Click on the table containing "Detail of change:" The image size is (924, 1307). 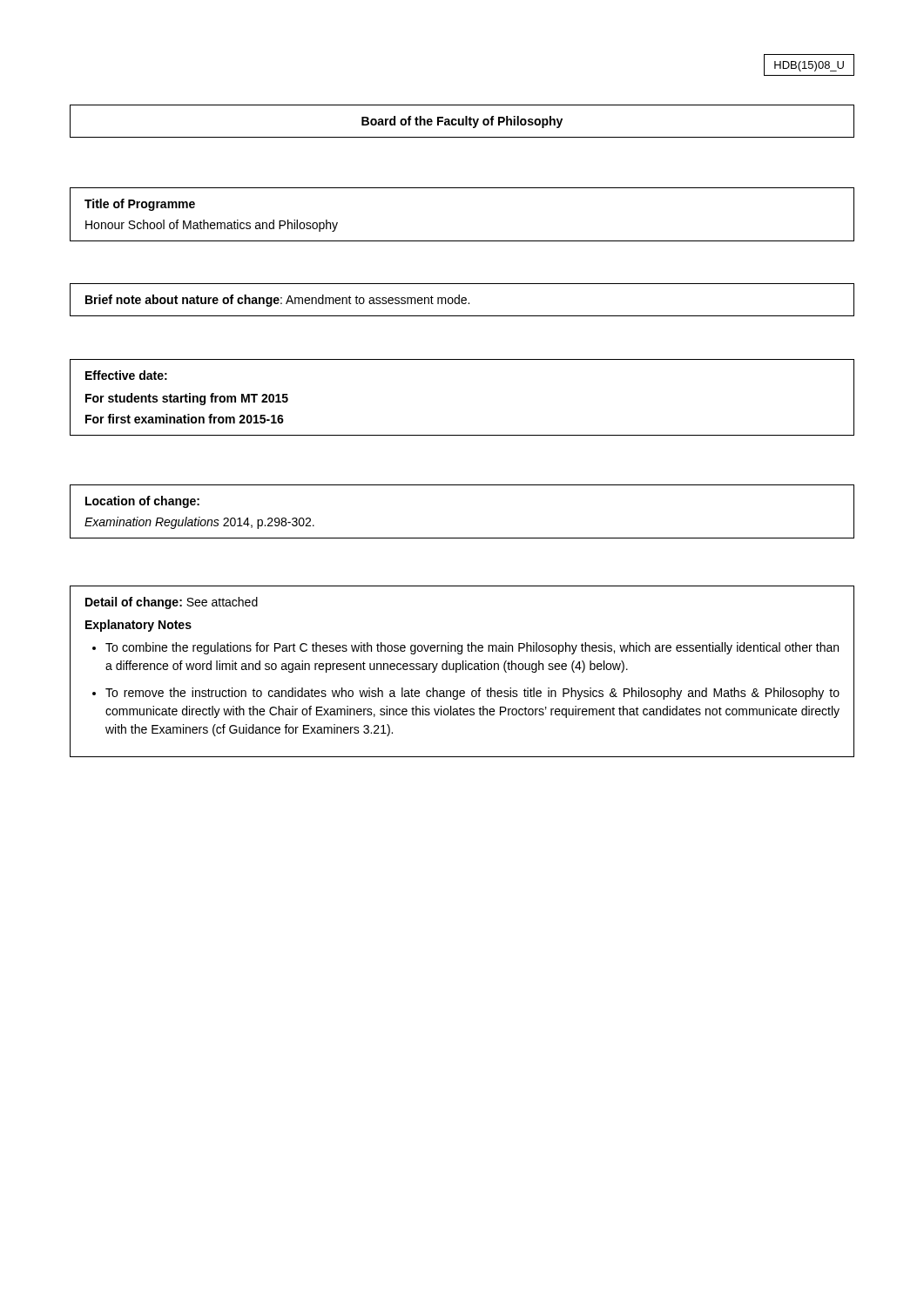462,671
